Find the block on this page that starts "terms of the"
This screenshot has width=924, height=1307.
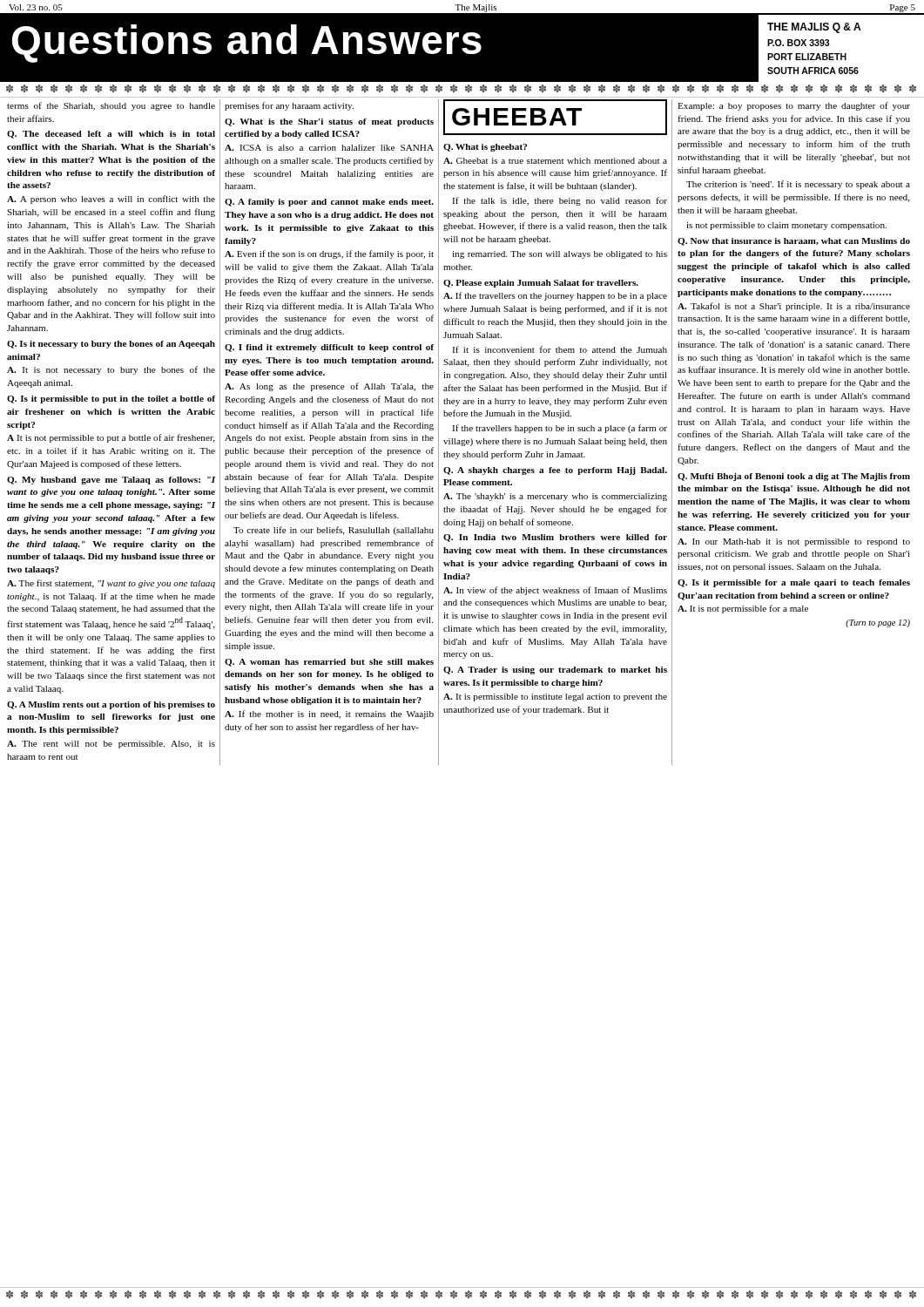(111, 431)
